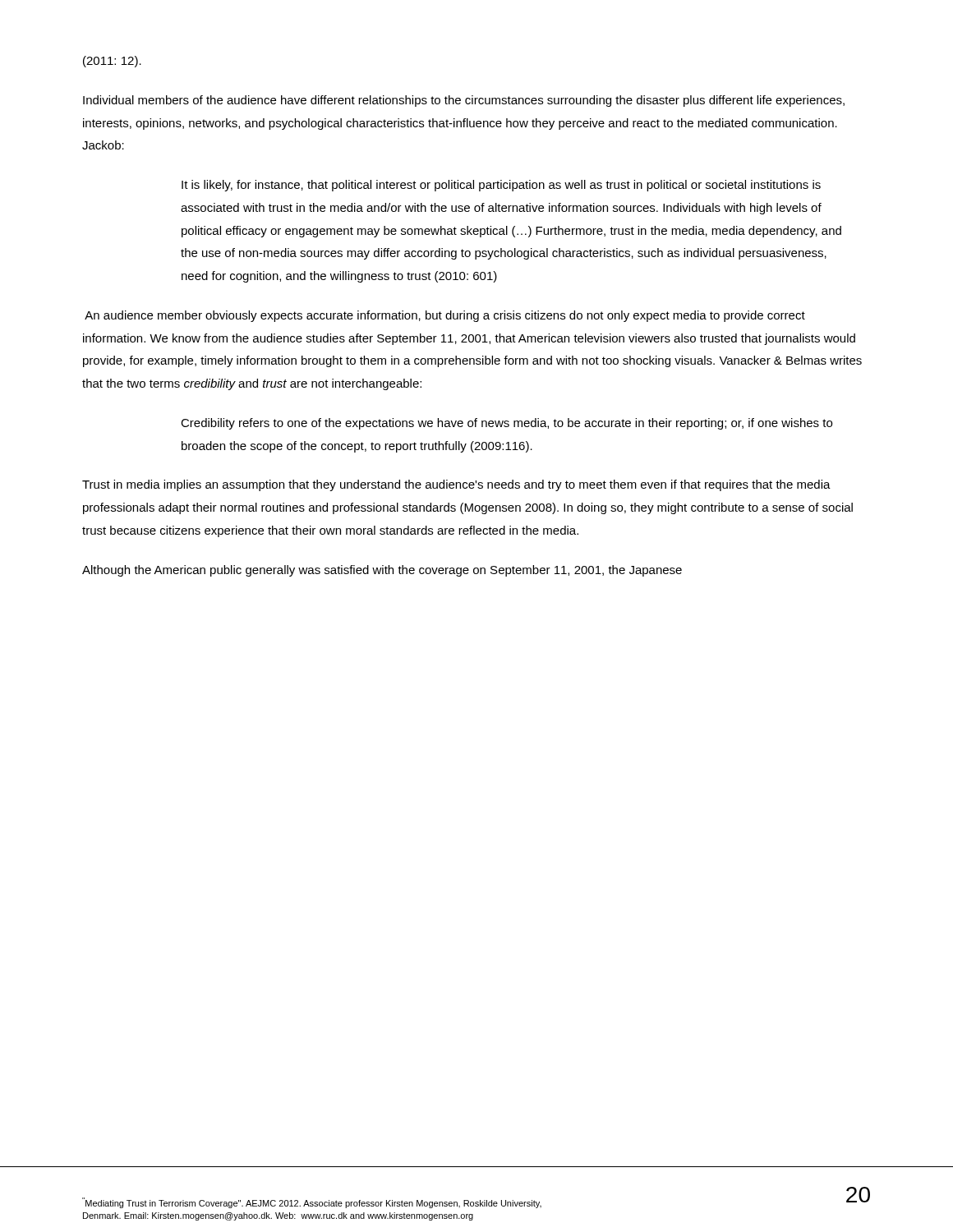Select the text starting "Although the American public generally"
953x1232 pixels.
382,569
